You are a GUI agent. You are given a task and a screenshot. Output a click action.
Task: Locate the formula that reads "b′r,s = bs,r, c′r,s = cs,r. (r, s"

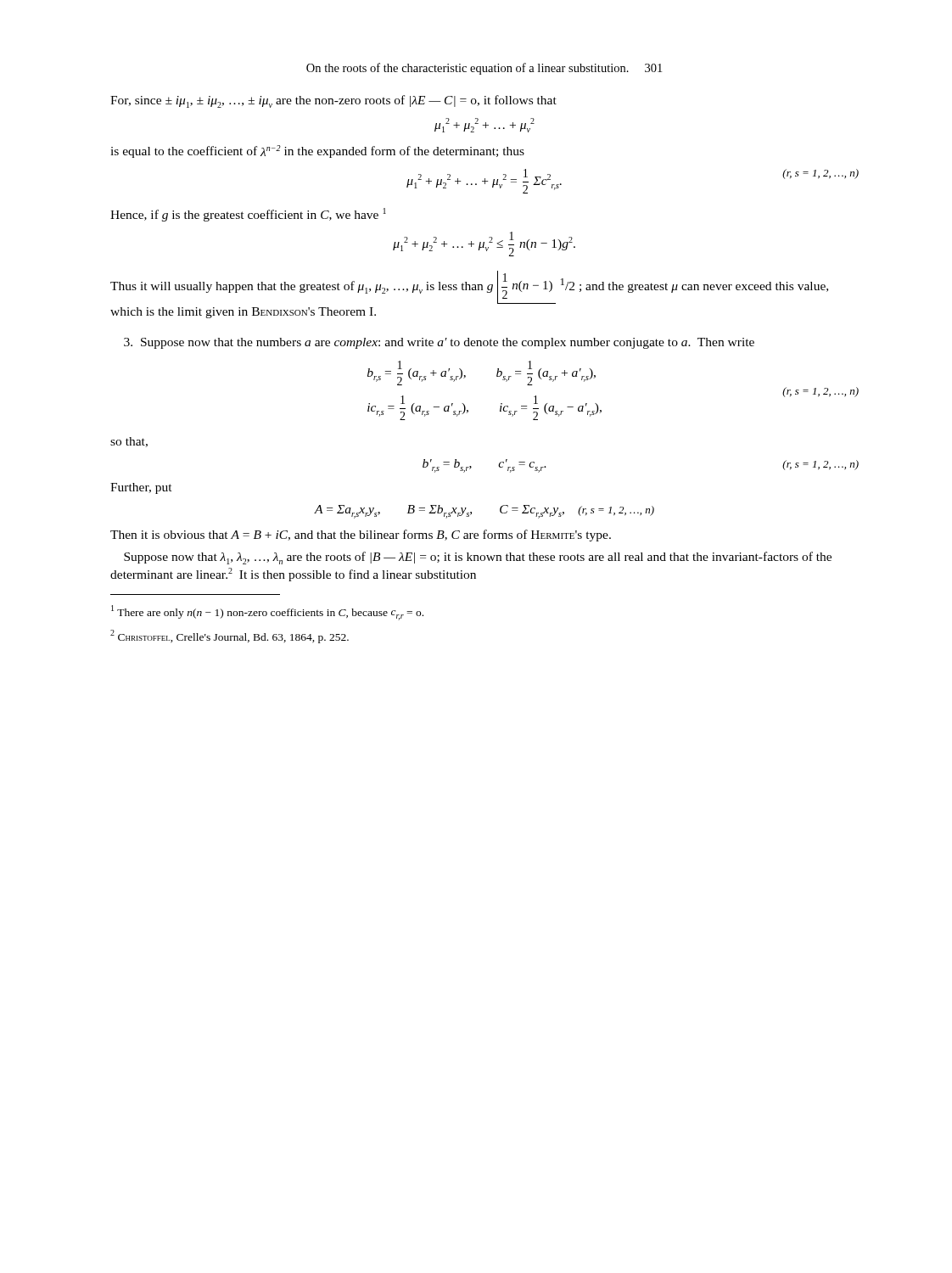(x=435, y=467)
